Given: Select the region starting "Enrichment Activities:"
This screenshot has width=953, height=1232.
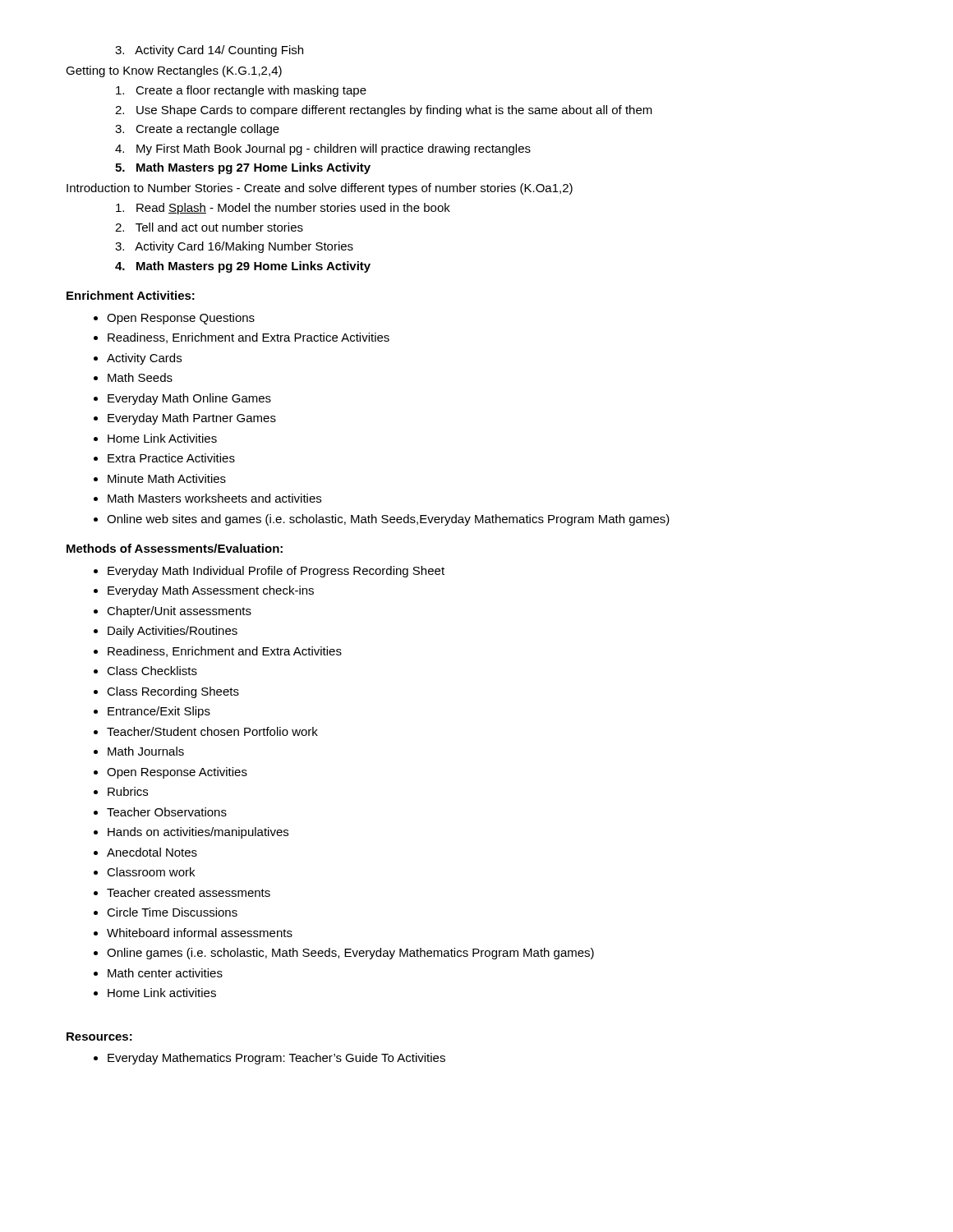Looking at the screenshot, I should [131, 295].
